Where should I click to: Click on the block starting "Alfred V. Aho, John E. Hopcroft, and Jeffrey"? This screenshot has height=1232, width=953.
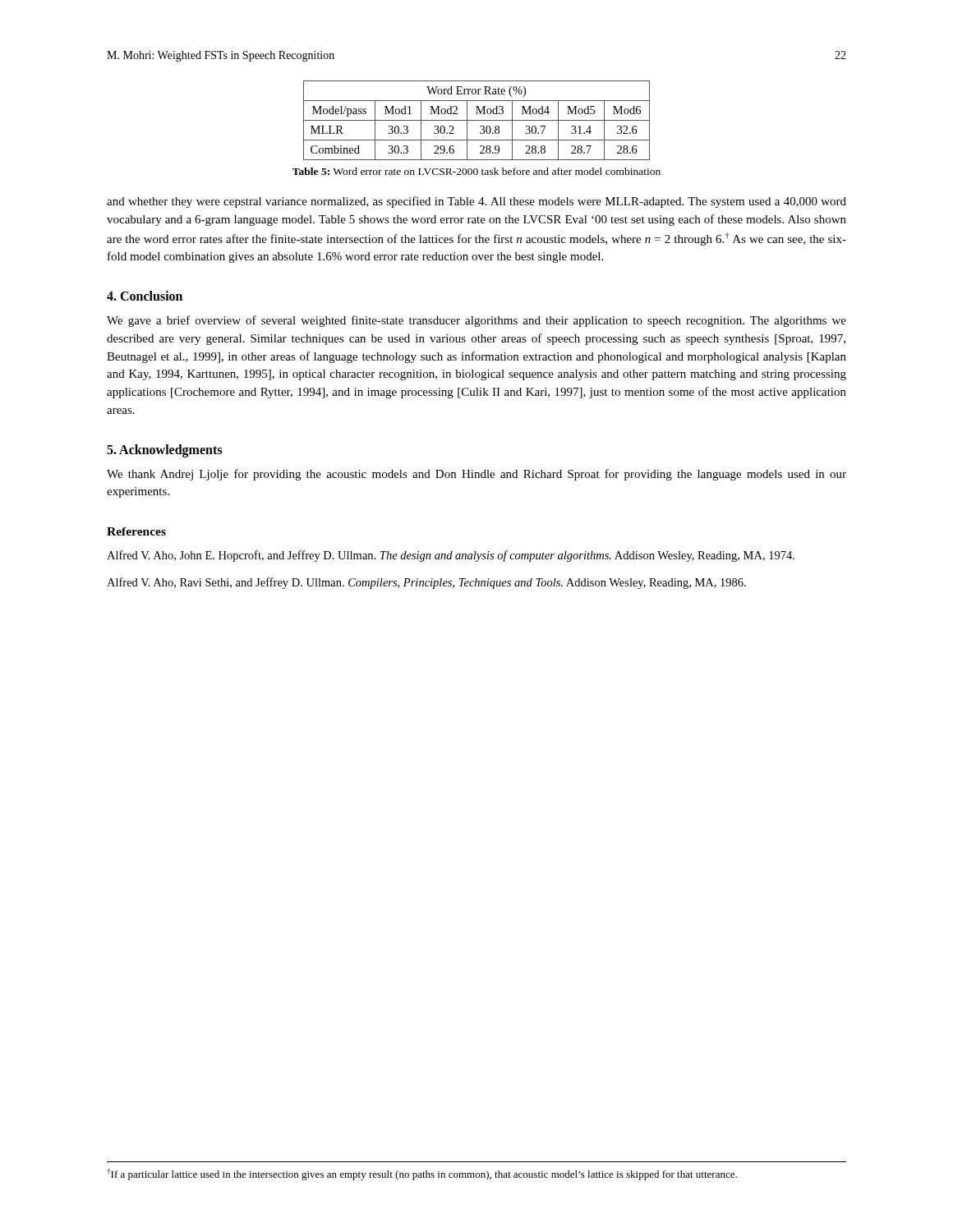(451, 555)
